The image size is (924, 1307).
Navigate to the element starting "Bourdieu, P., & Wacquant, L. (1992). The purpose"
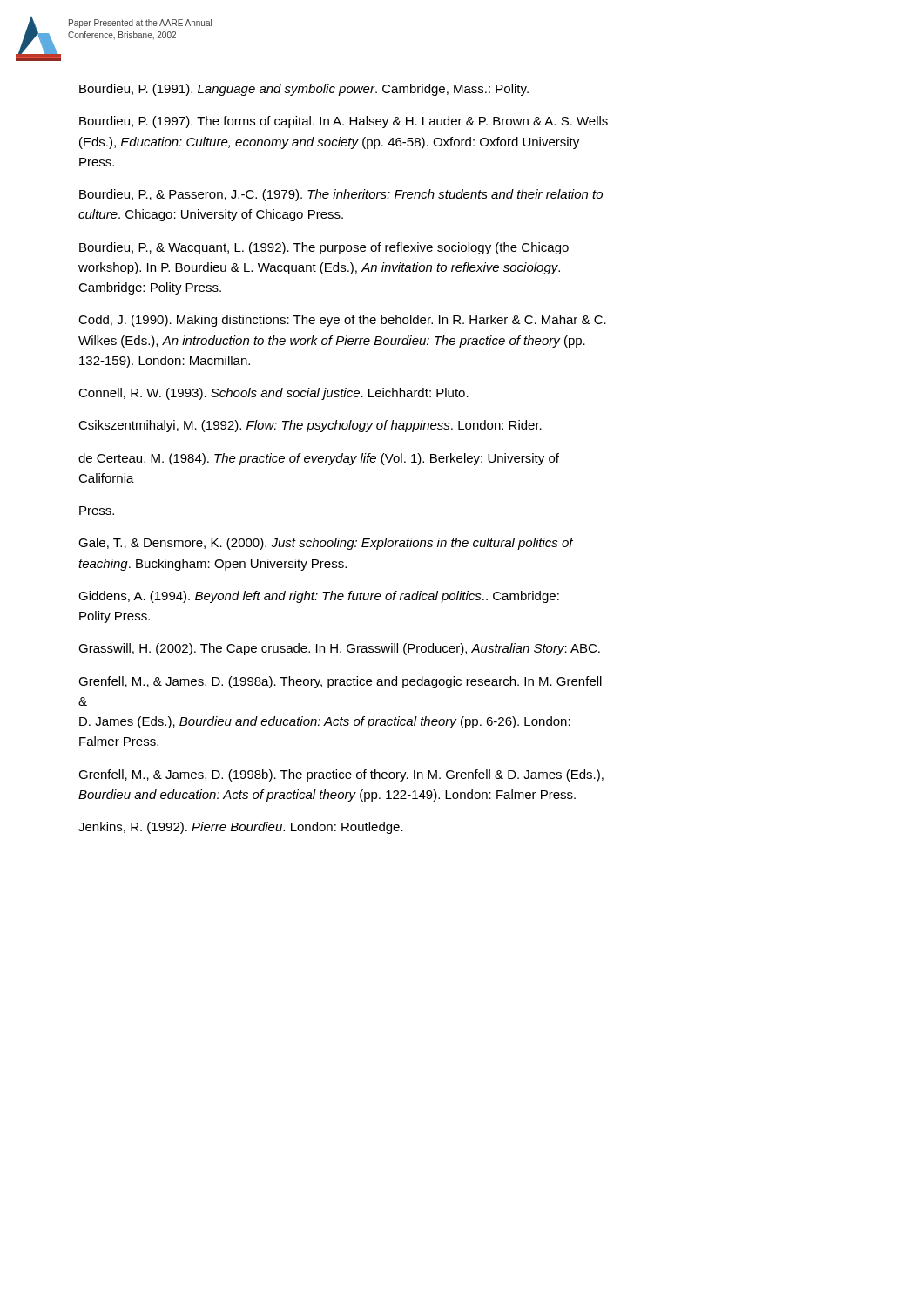click(324, 267)
